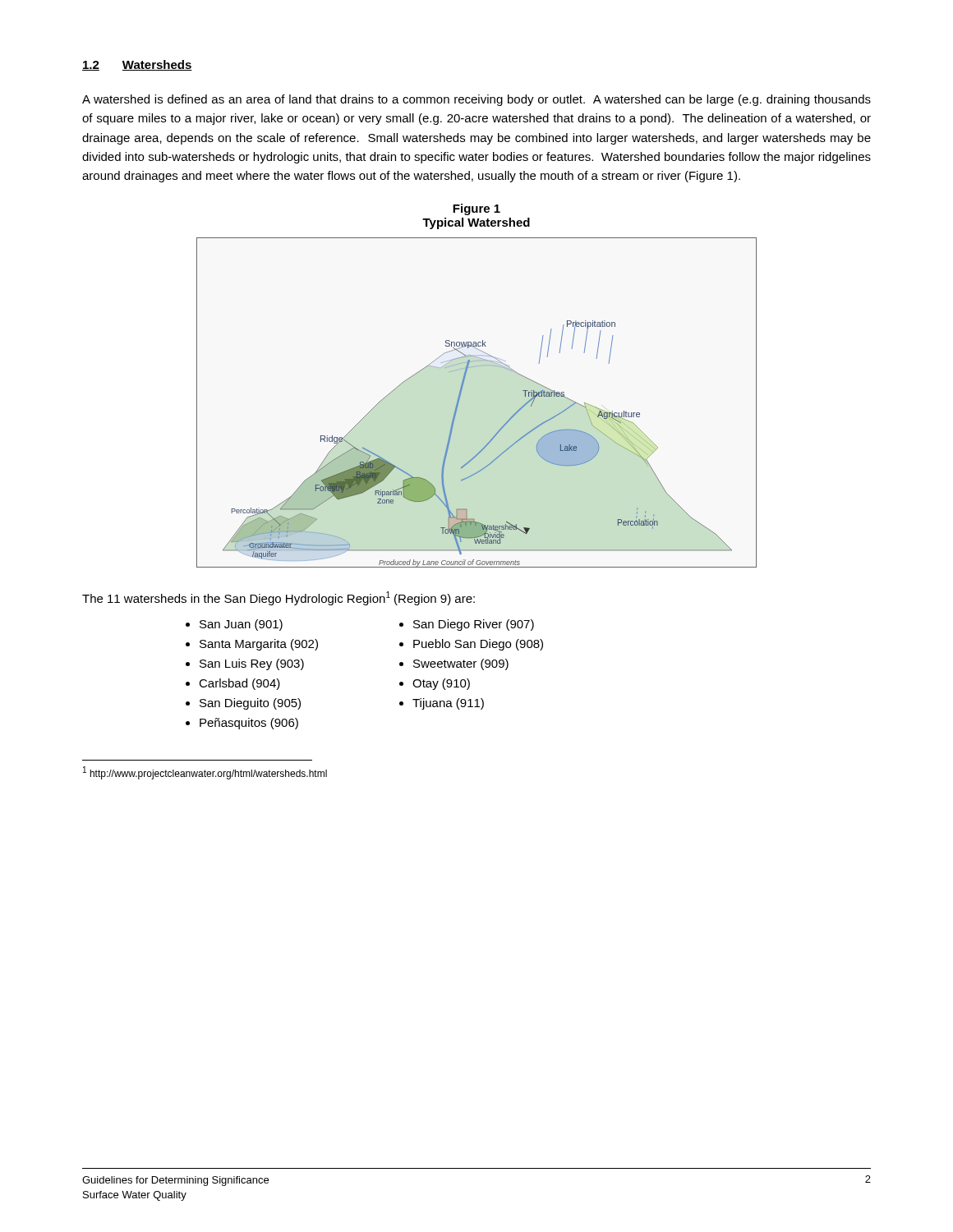This screenshot has width=953, height=1232.
Task: Locate the text starting "Figure 1Typical Watershed"
Action: (476, 215)
